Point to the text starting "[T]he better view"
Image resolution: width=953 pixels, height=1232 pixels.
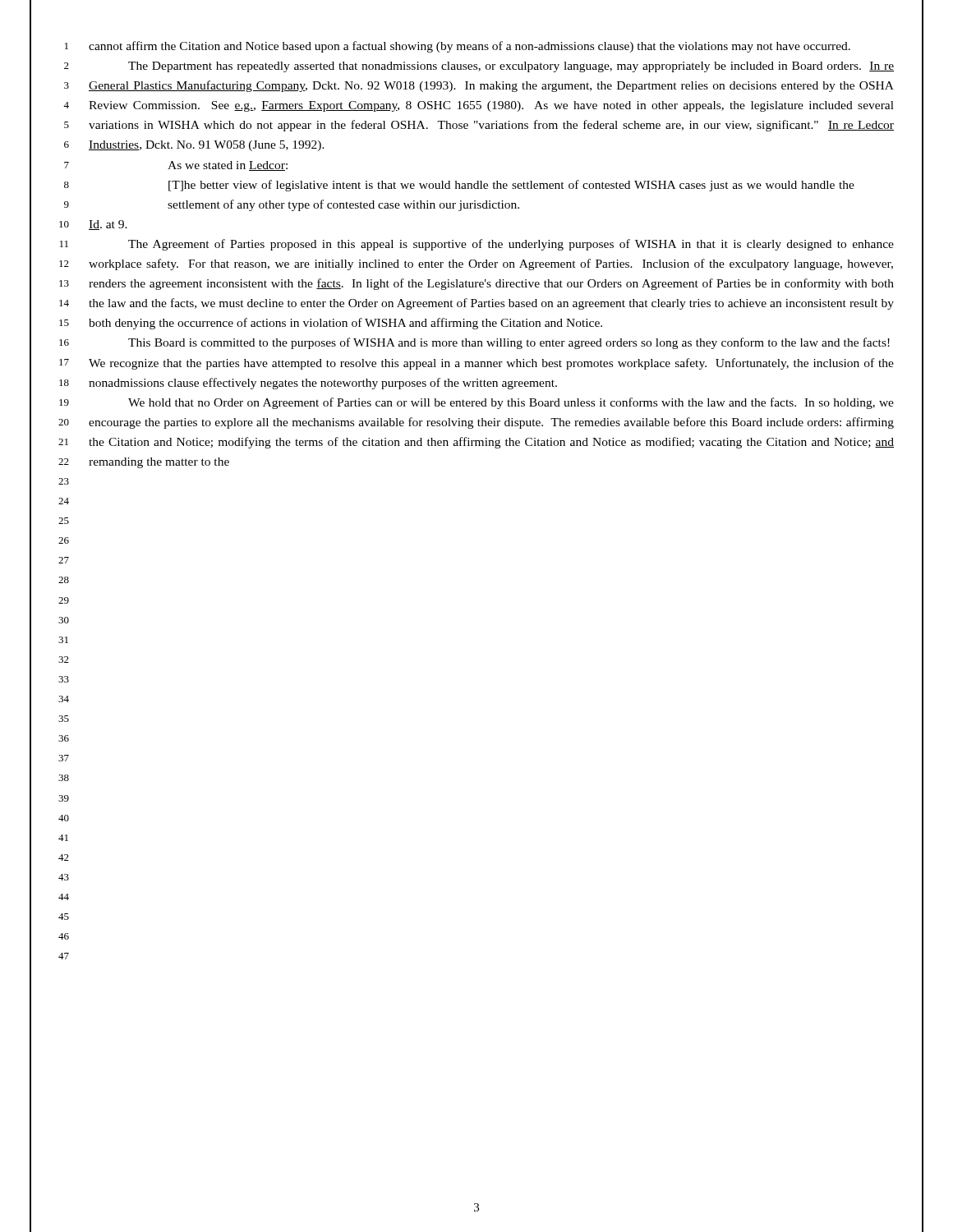pyautogui.click(x=511, y=194)
